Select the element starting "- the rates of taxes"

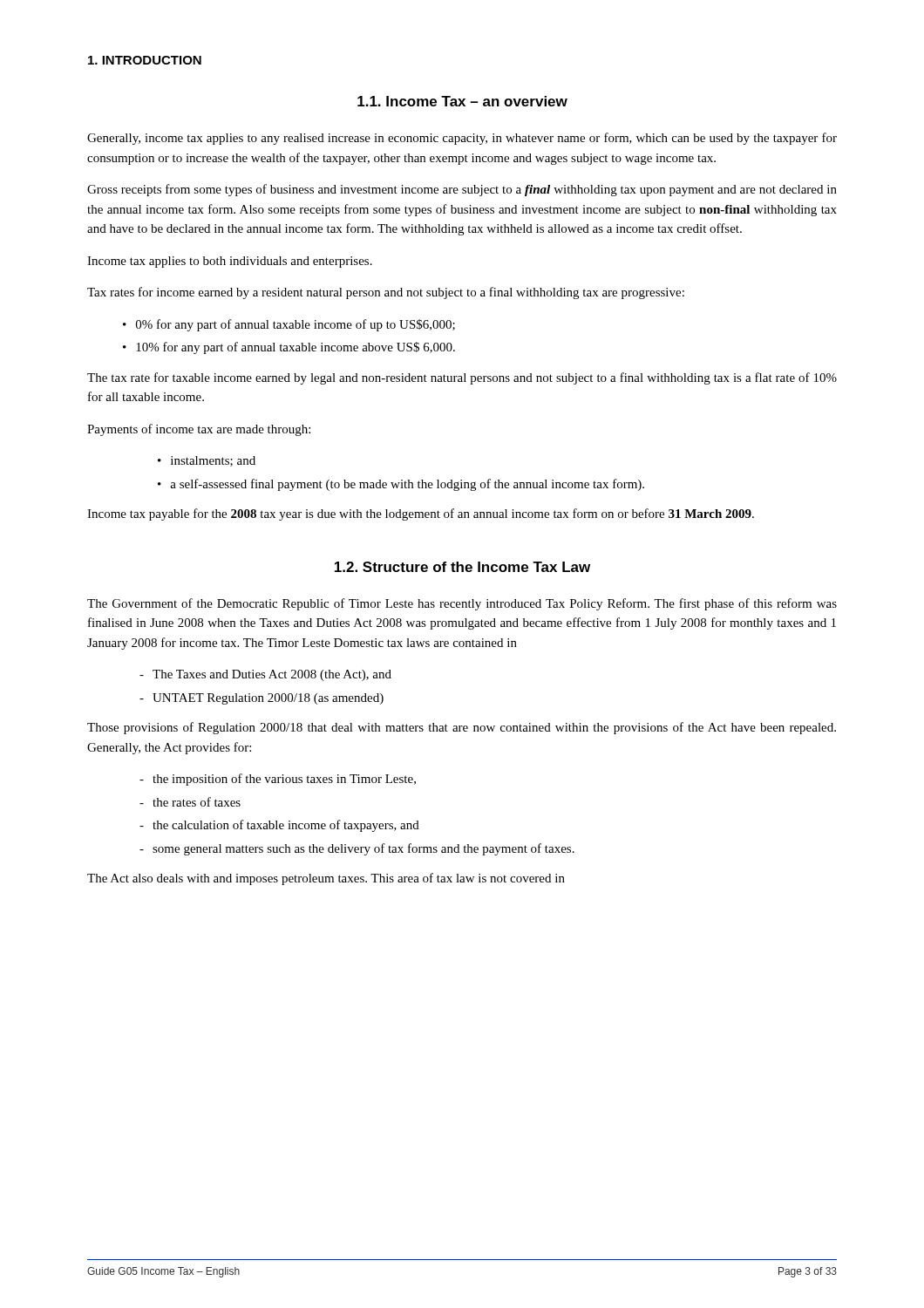point(190,802)
